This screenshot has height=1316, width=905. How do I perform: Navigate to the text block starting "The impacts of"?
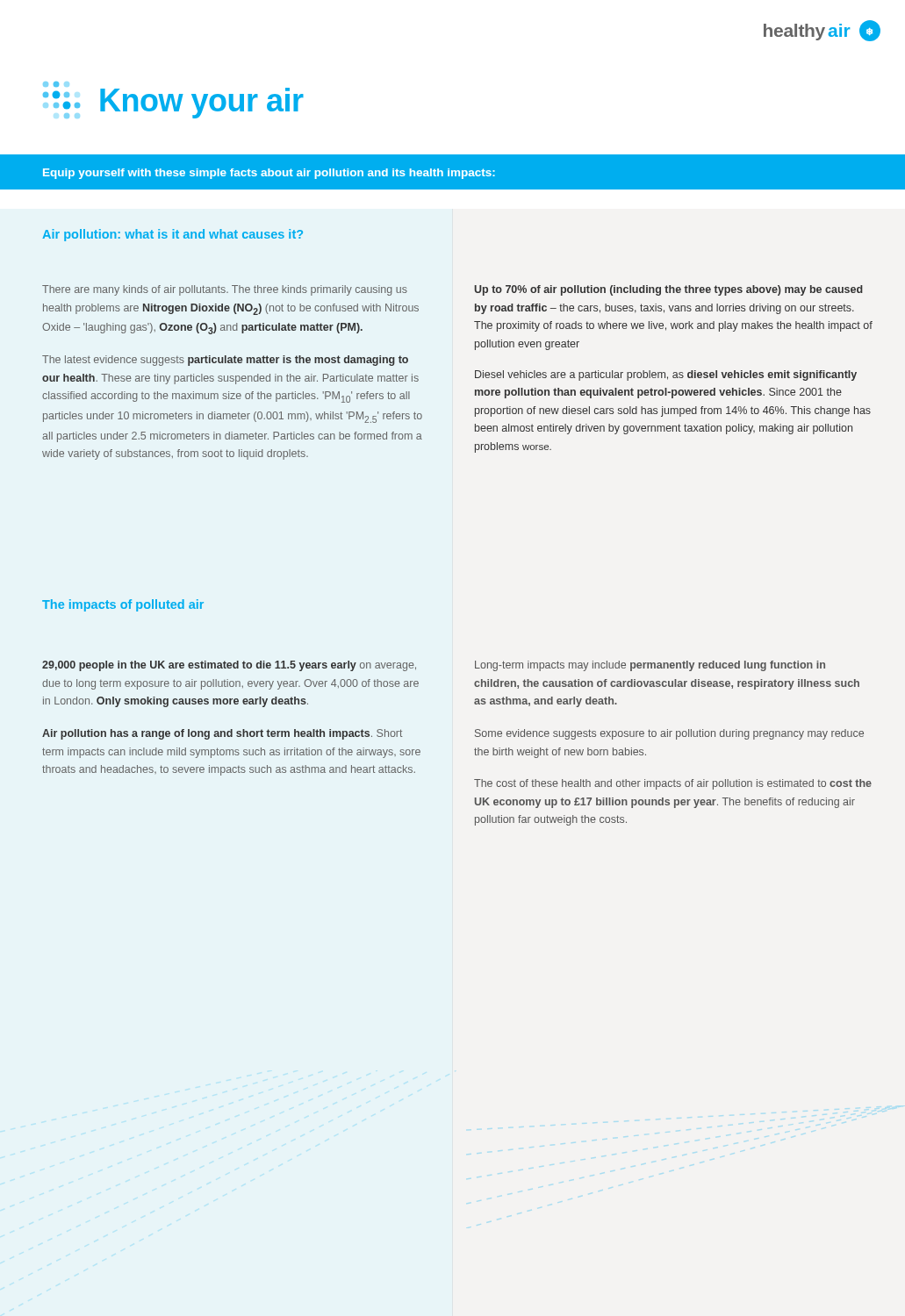coord(123,605)
